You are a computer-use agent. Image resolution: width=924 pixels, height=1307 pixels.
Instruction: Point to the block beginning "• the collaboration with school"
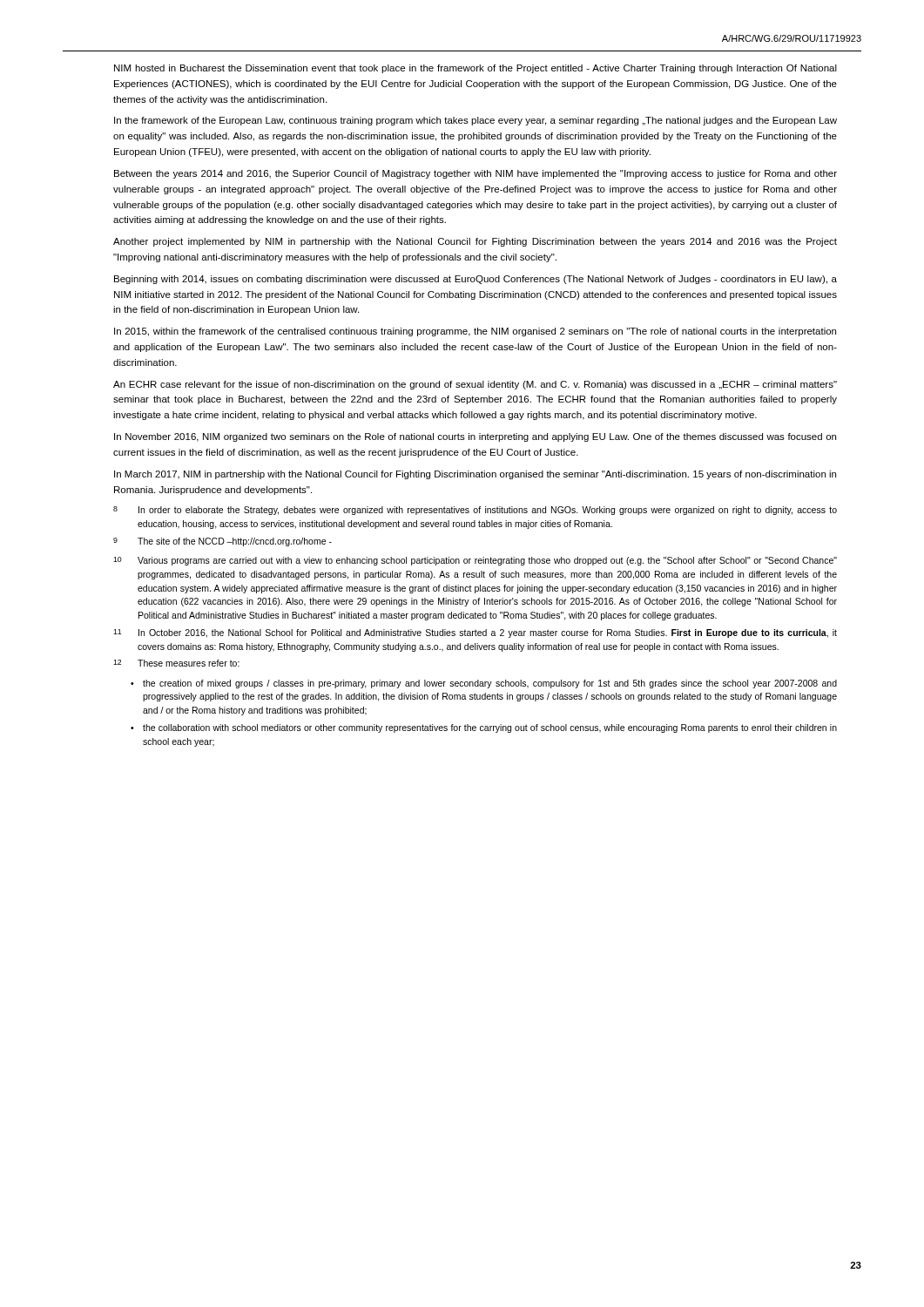point(484,735)
